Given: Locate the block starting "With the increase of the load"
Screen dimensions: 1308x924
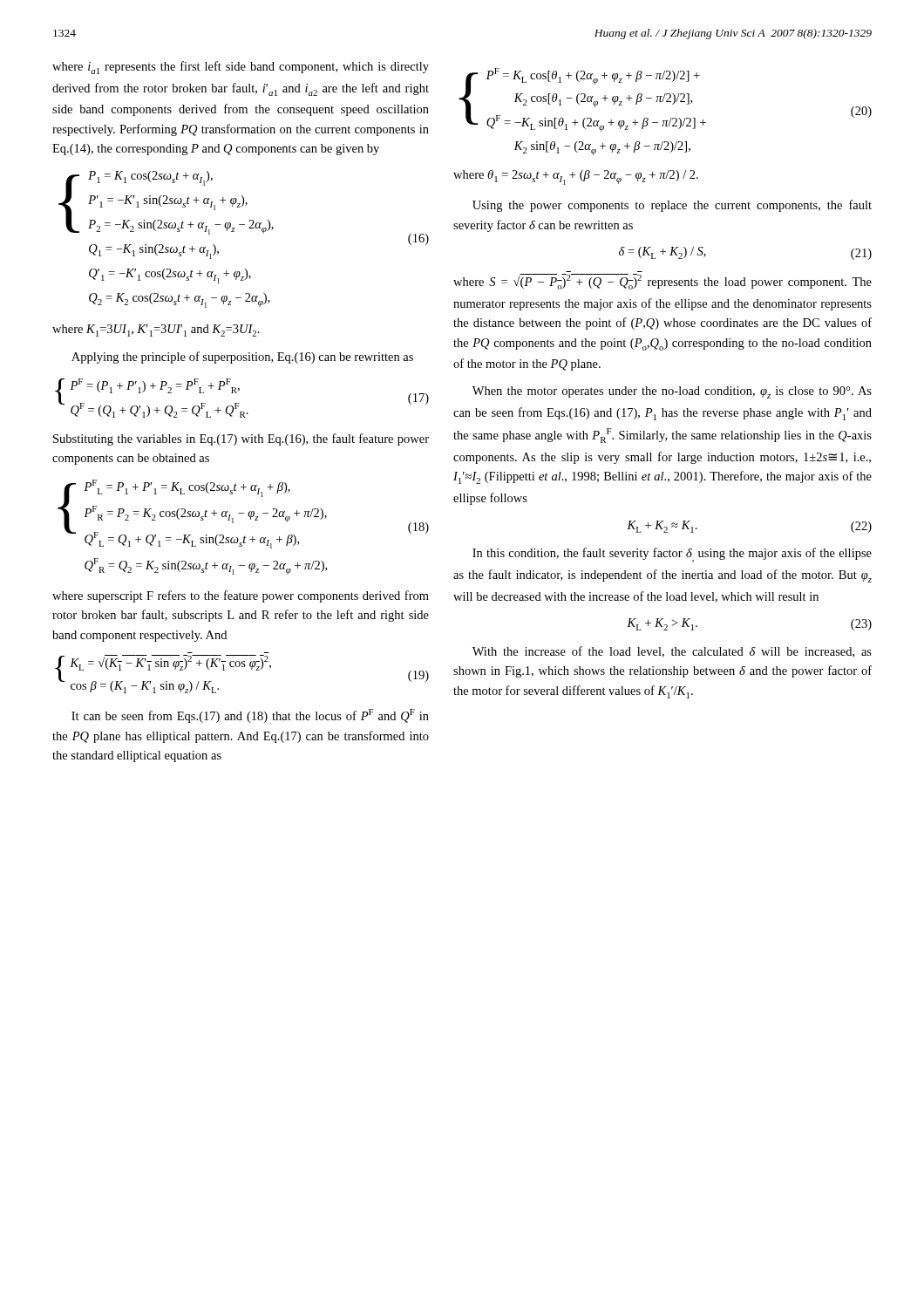Looking at the screenshot, I should point(663,672).
